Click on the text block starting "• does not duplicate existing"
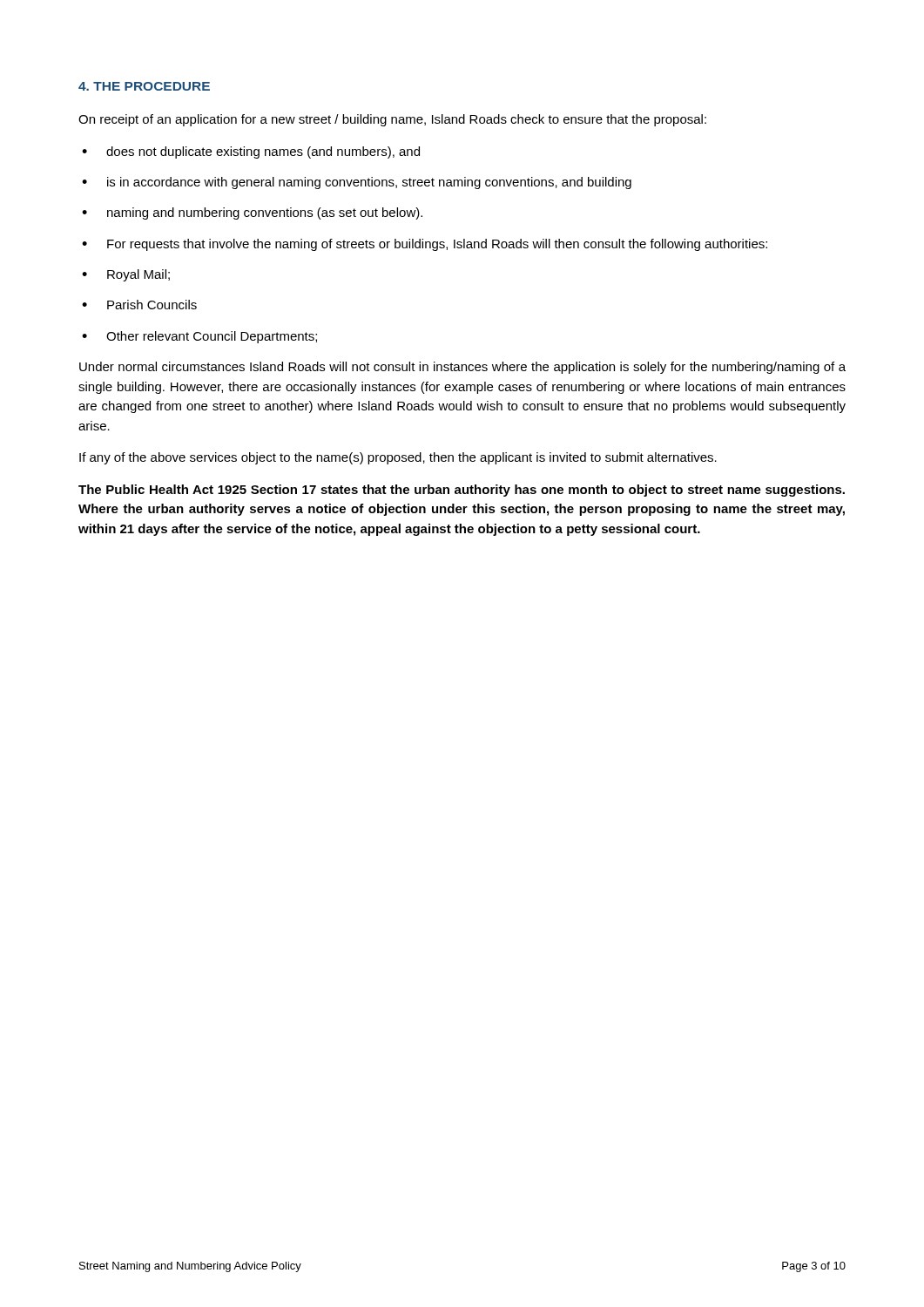The width and height of the screenshot is (924, 1307). click(x=251, y=152)
